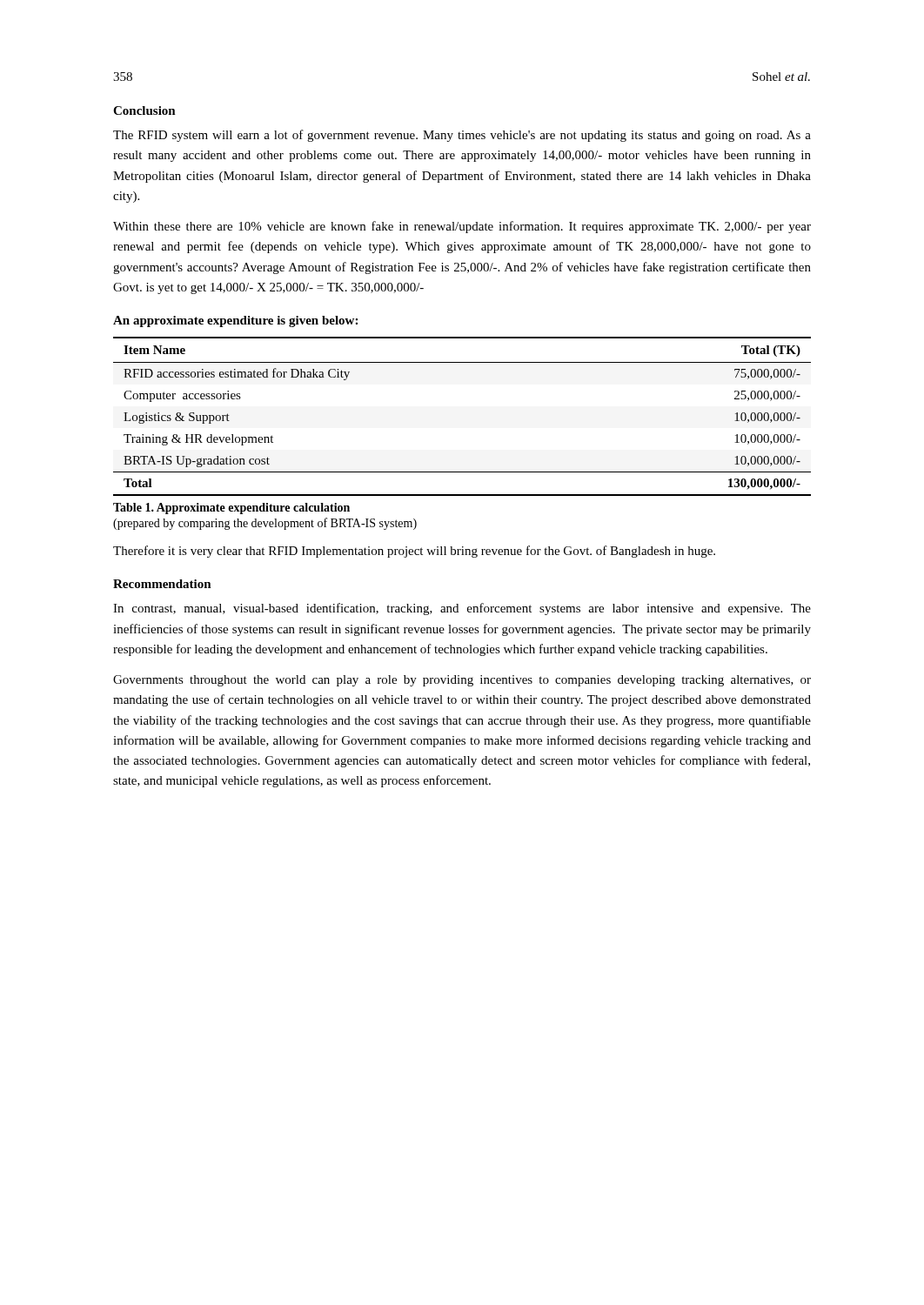Screen dimensions: 1305x924
Task: Point to the region starting "Within these there are"
Action: coord(462,257)
